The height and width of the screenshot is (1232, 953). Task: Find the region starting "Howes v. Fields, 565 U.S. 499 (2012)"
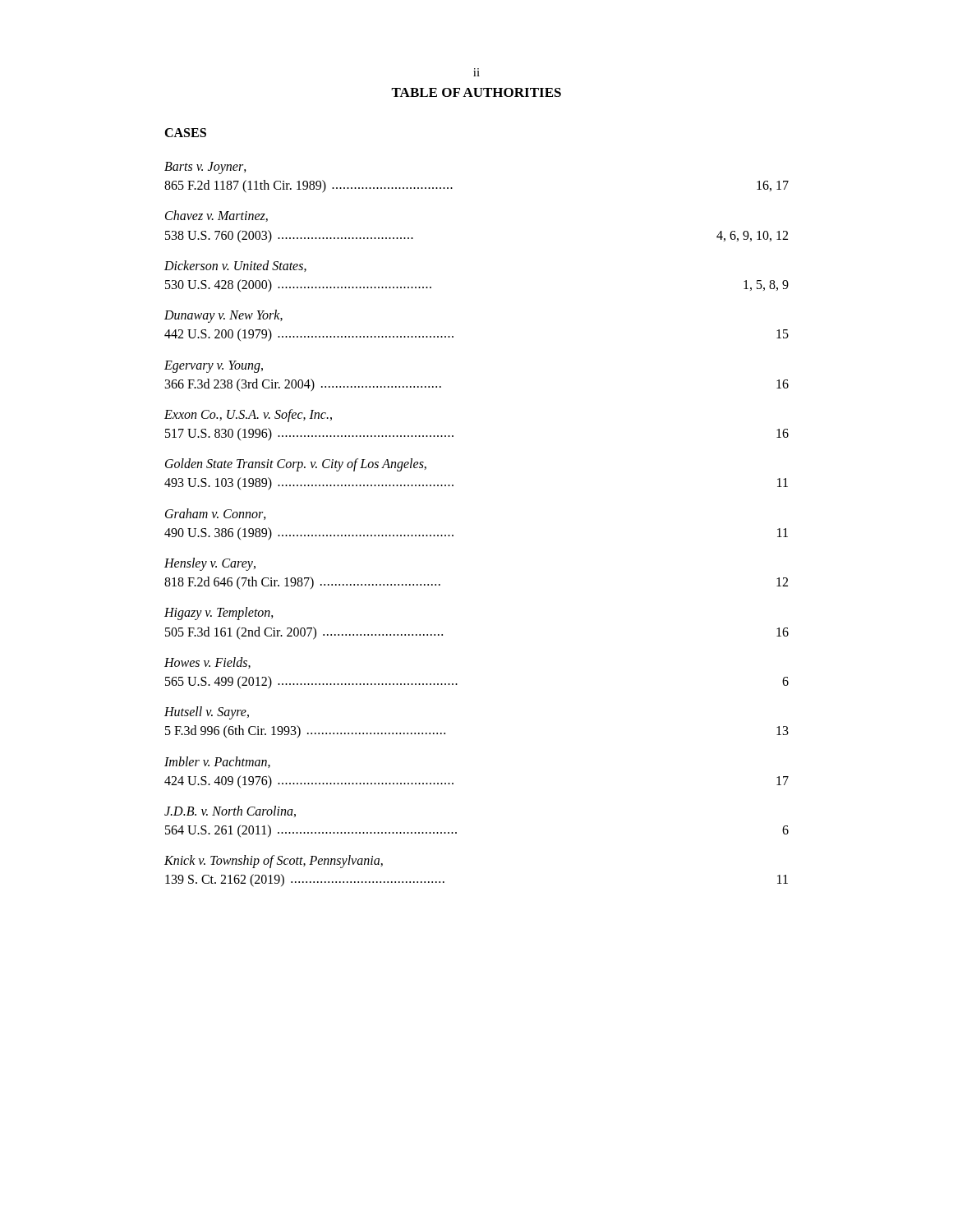click(x=207, y=663)
